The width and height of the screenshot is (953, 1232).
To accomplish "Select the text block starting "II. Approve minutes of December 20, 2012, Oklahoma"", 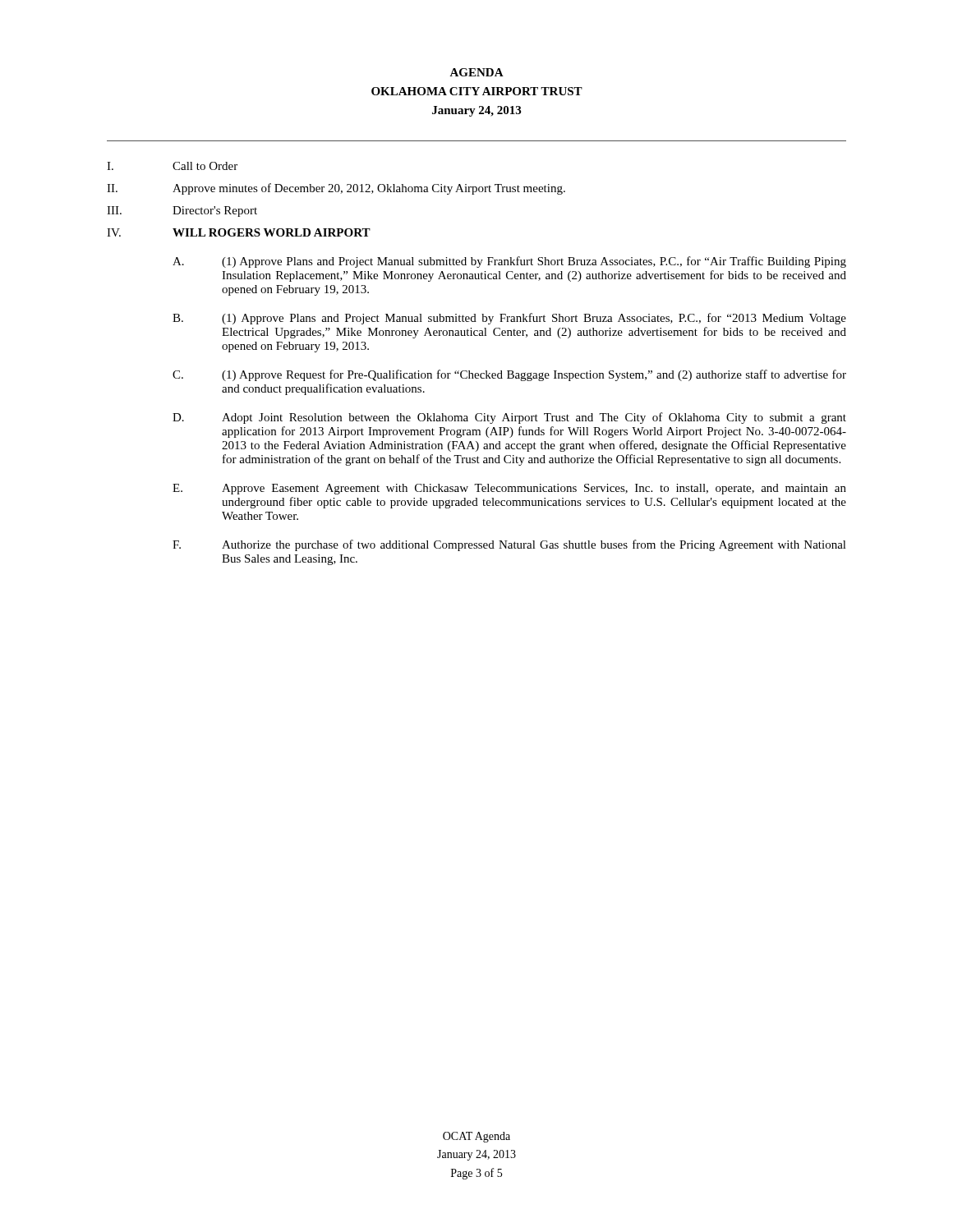I will click(x=476, y=188).
